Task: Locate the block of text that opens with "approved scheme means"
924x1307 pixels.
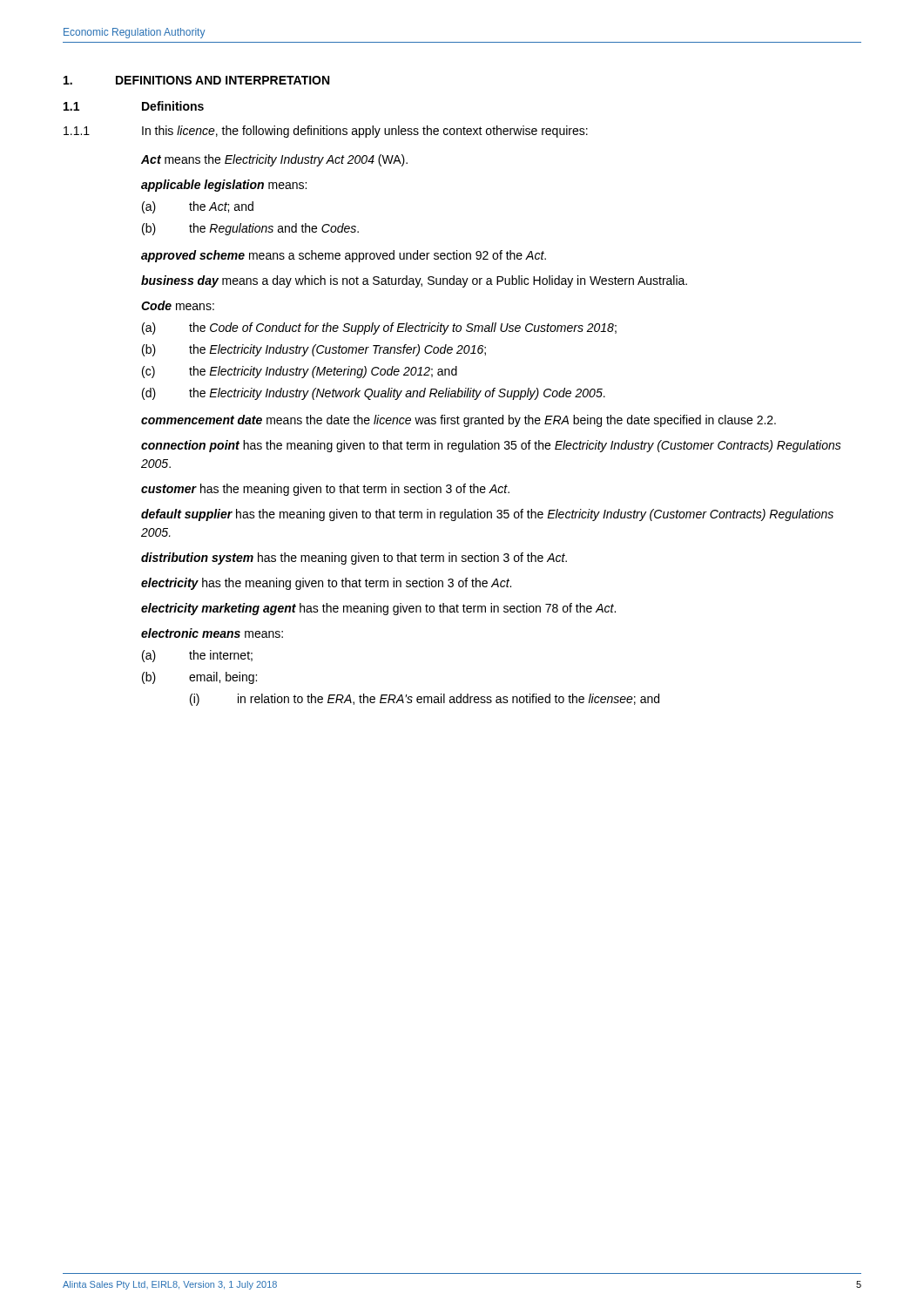Action: 501,256
